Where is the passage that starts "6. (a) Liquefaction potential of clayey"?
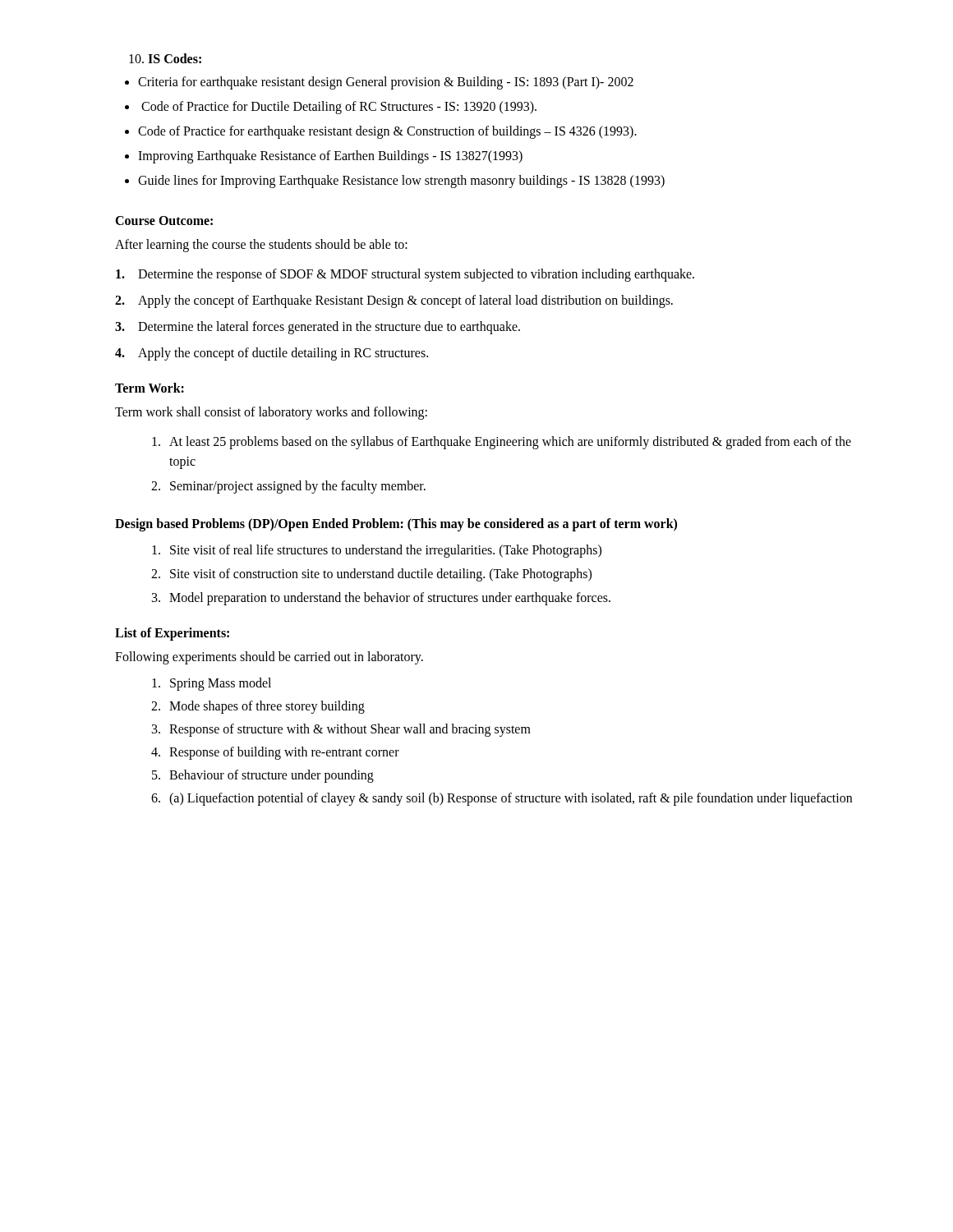The height and width of the screenshot is (1232, 953). tap(502, 798)
